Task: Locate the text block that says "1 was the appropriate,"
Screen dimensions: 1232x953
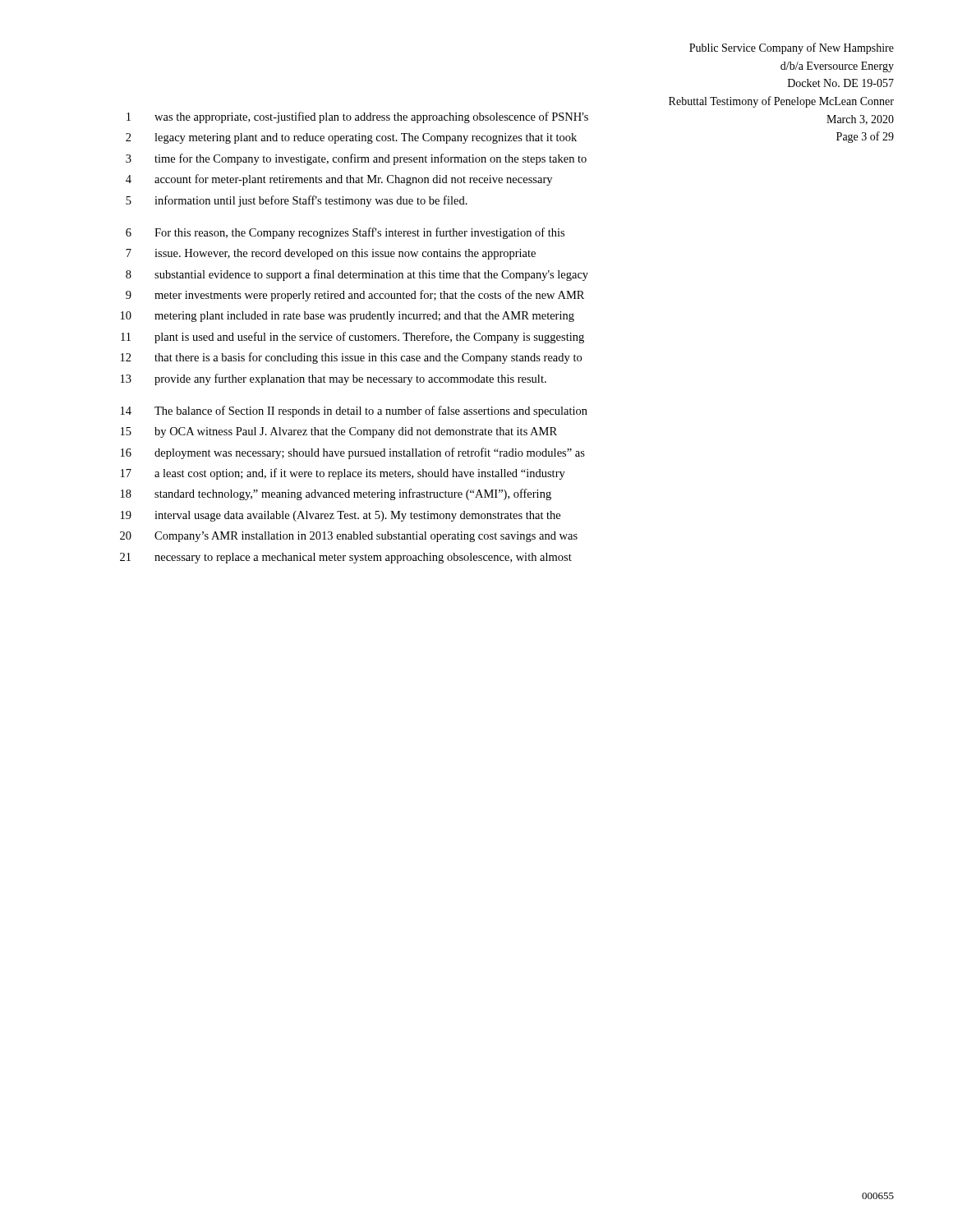Action: (x=476, y=159)
